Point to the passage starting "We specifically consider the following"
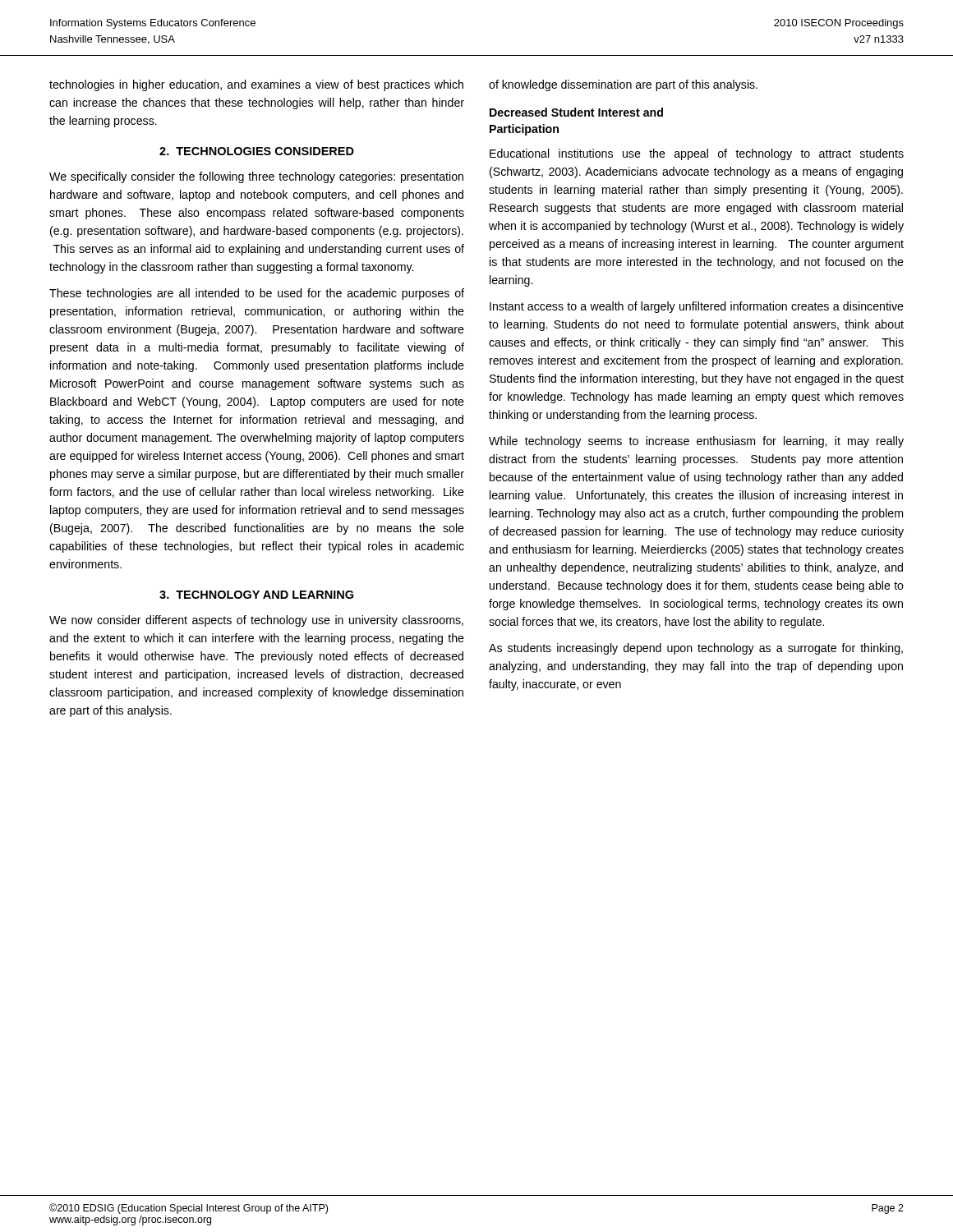The height and width of the screenshot is (1232, 953). [257, 222]
